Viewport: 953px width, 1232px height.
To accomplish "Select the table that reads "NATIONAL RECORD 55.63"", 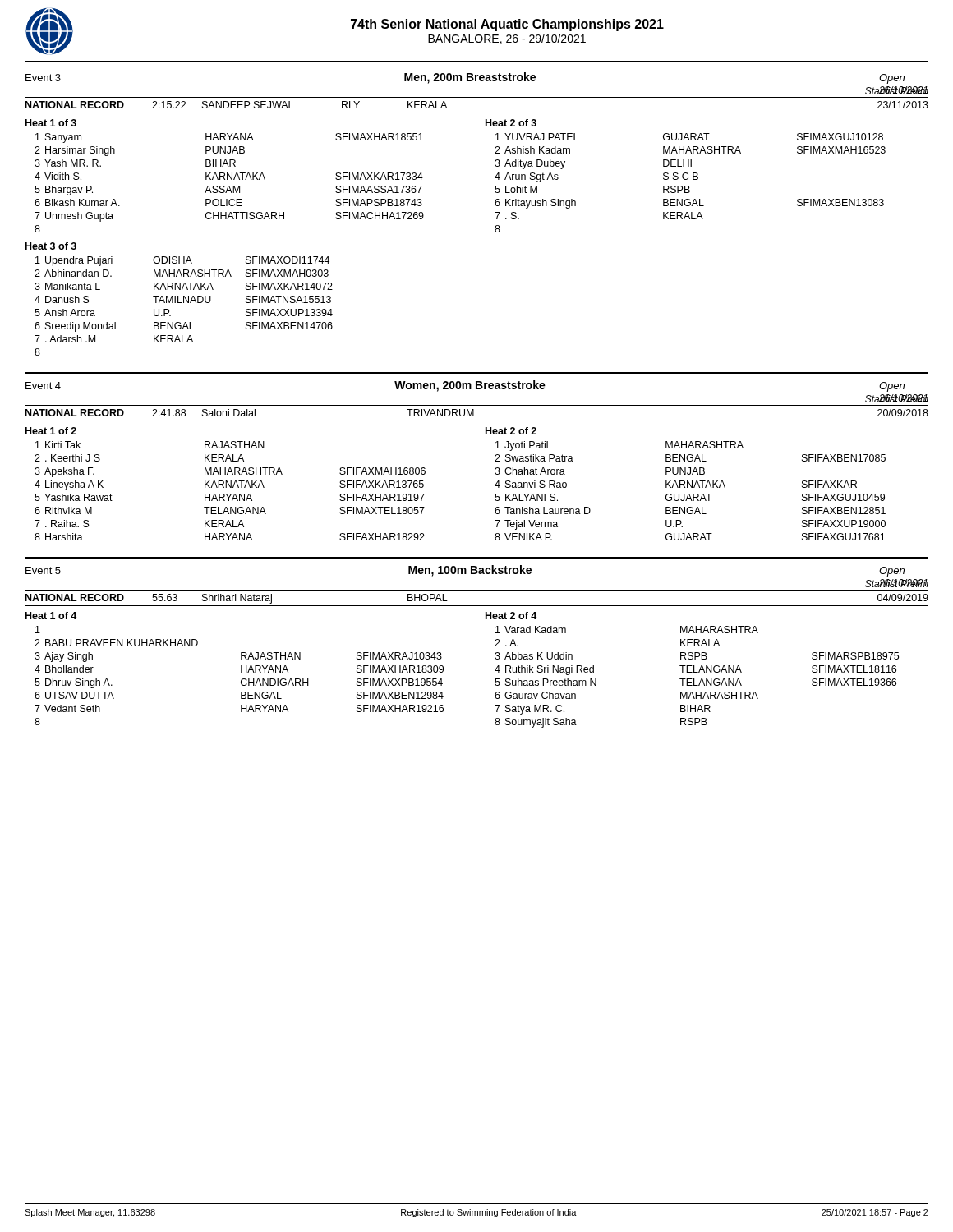I will [x=476, y=598].
